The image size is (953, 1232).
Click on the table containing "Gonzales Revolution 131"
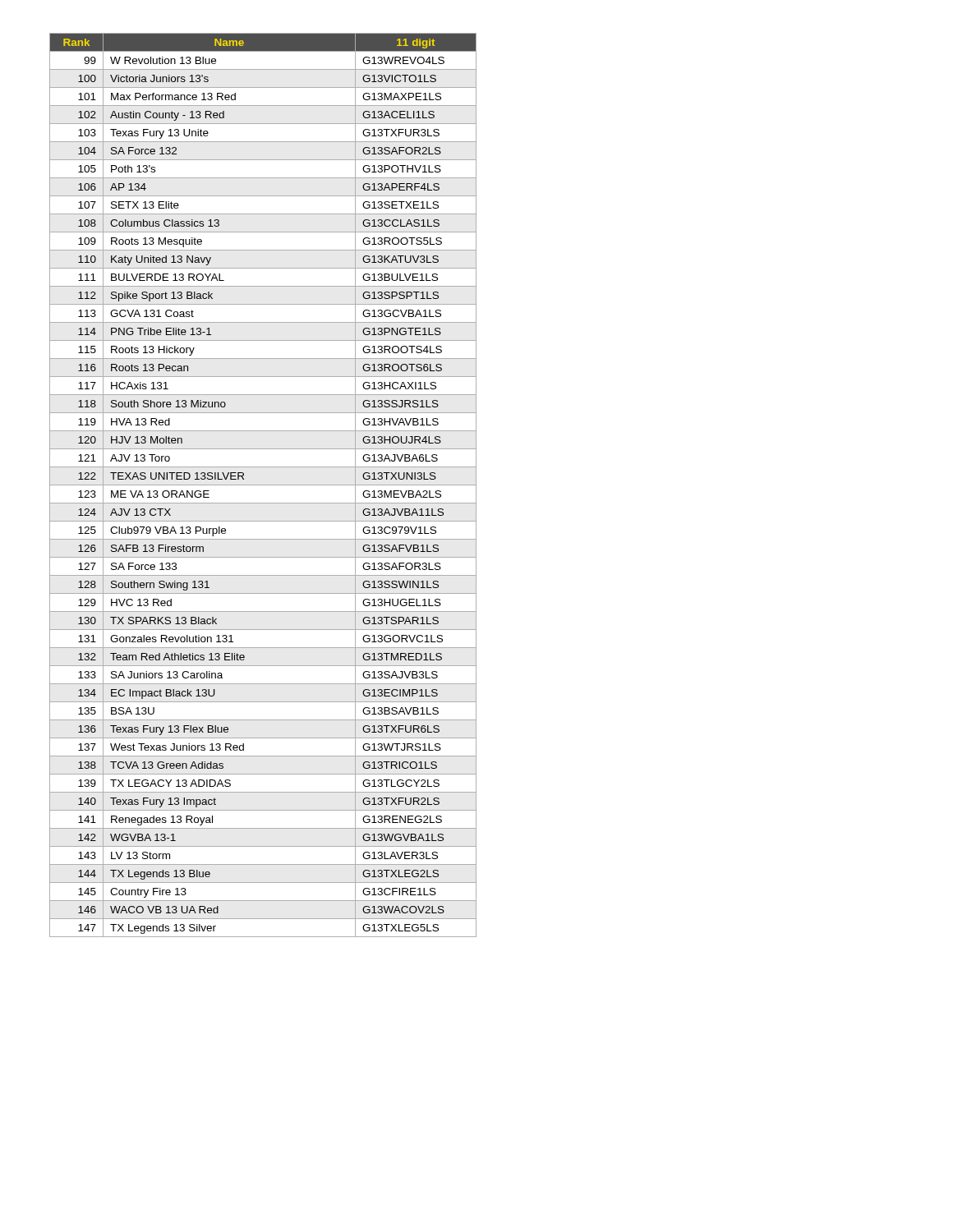263,485
